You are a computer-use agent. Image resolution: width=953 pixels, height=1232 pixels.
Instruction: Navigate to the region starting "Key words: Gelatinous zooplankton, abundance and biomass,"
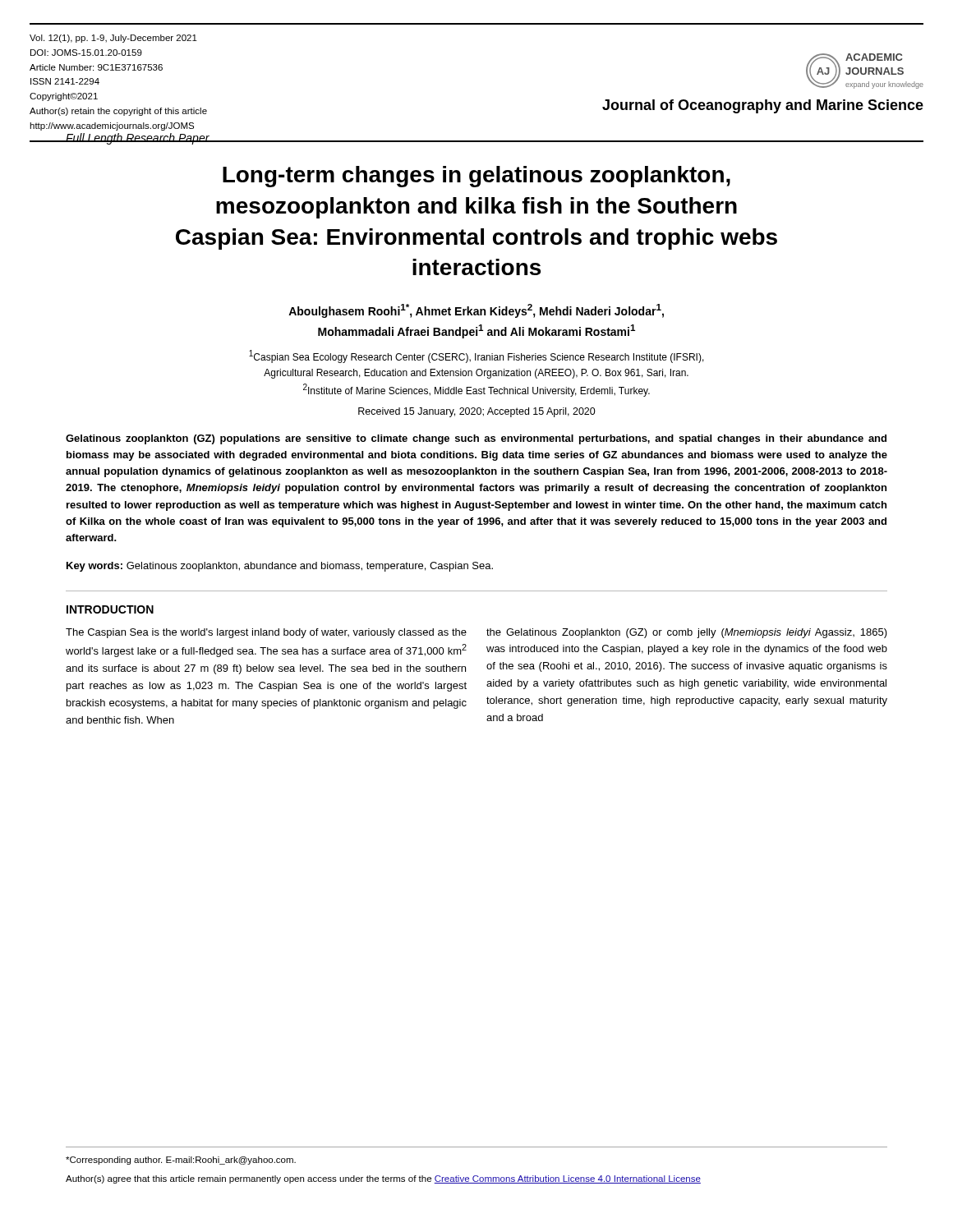pyautogui.click(x=280, y=565)
